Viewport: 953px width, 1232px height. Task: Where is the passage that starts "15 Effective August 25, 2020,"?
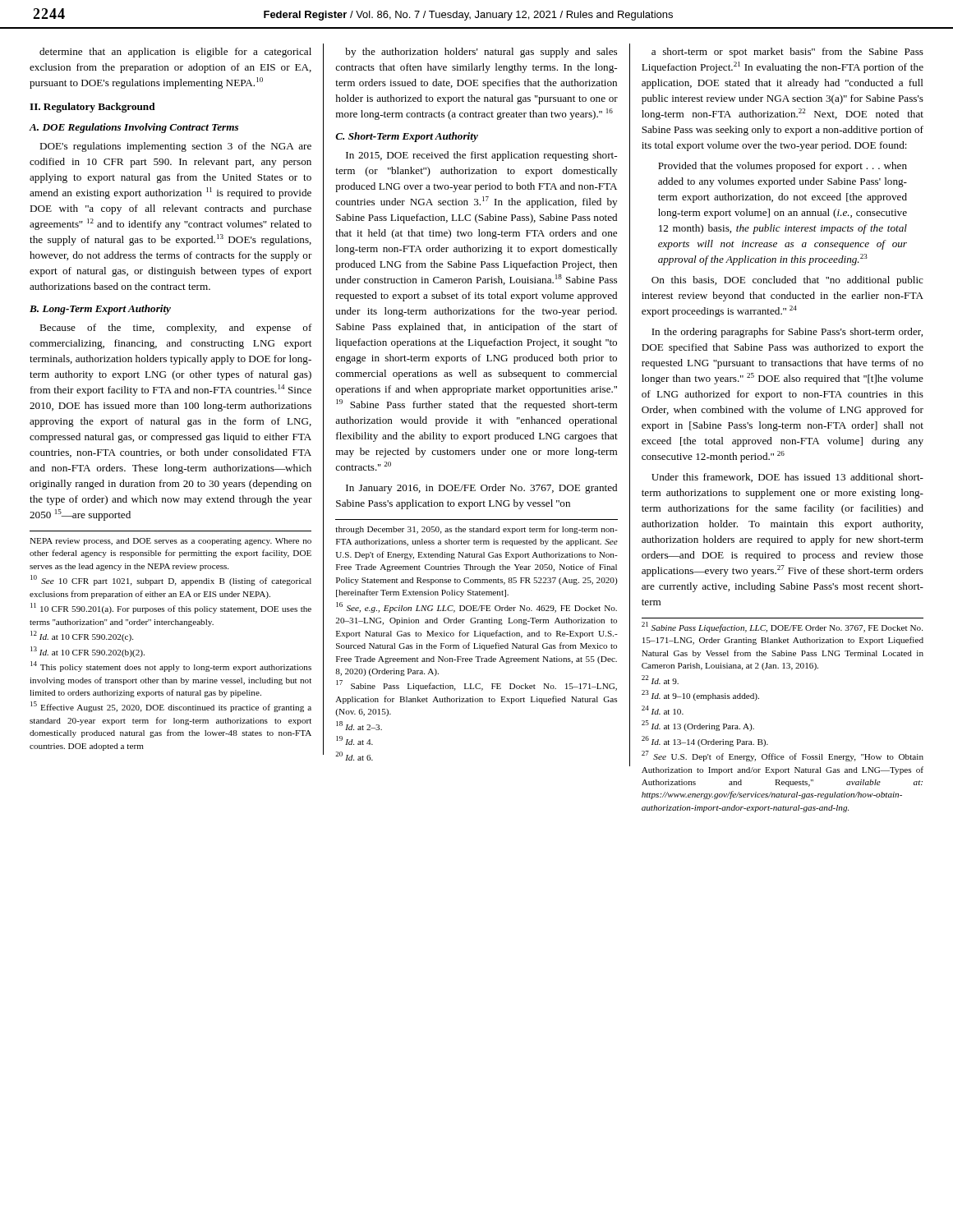click(171, 726)
